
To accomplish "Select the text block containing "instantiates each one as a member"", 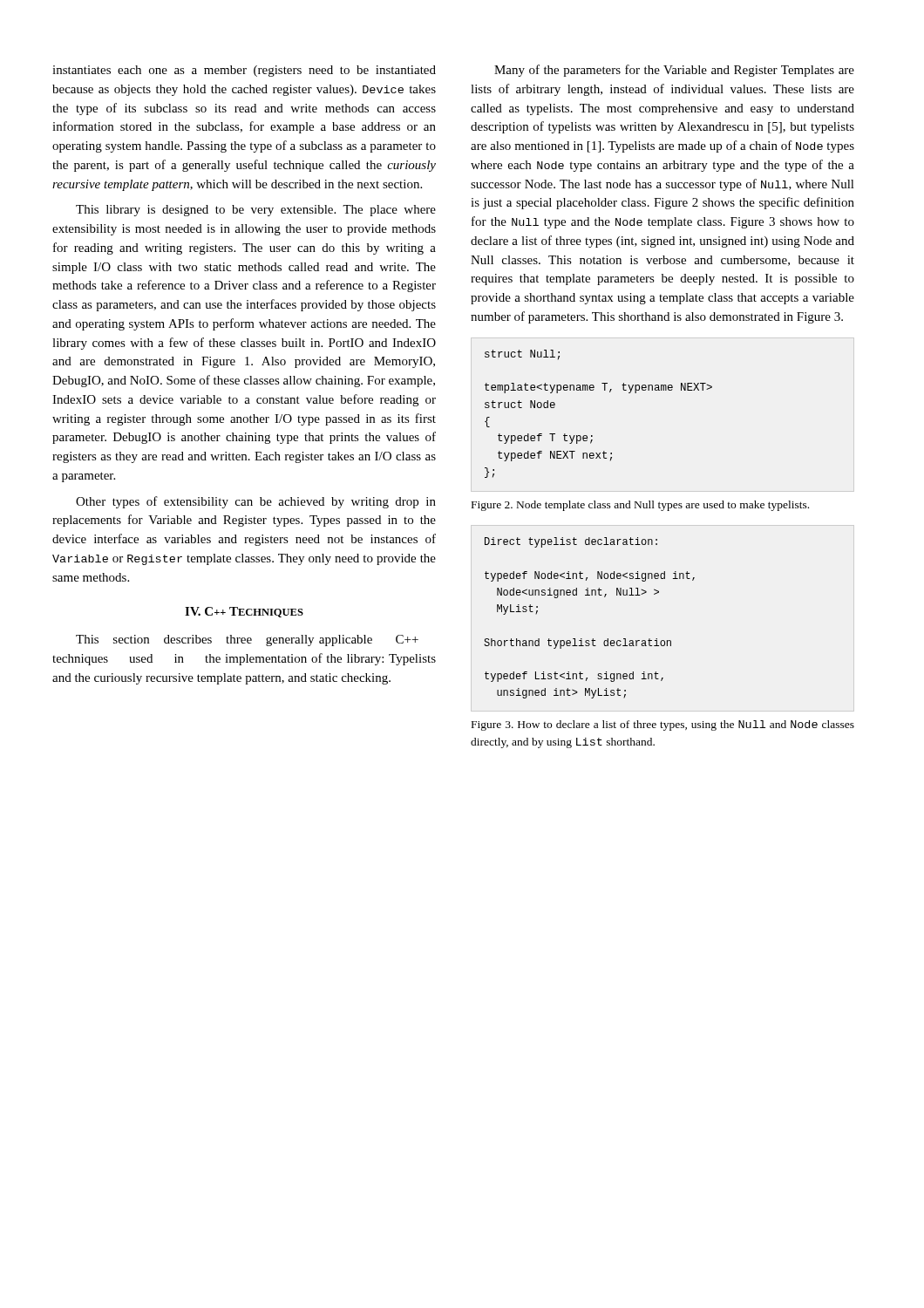I will point(244,127).
